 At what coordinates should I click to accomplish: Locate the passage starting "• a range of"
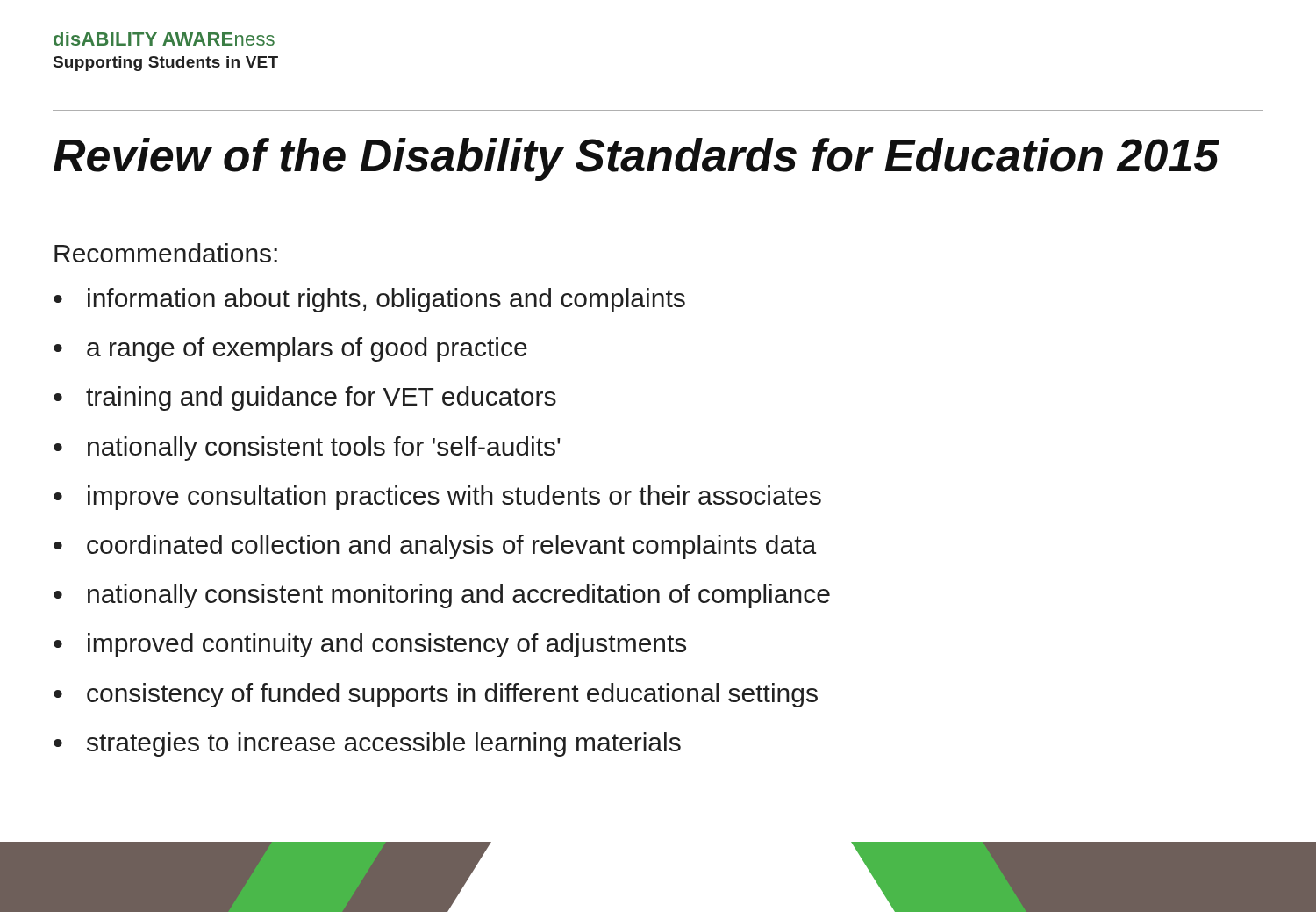tap(290, 349)
